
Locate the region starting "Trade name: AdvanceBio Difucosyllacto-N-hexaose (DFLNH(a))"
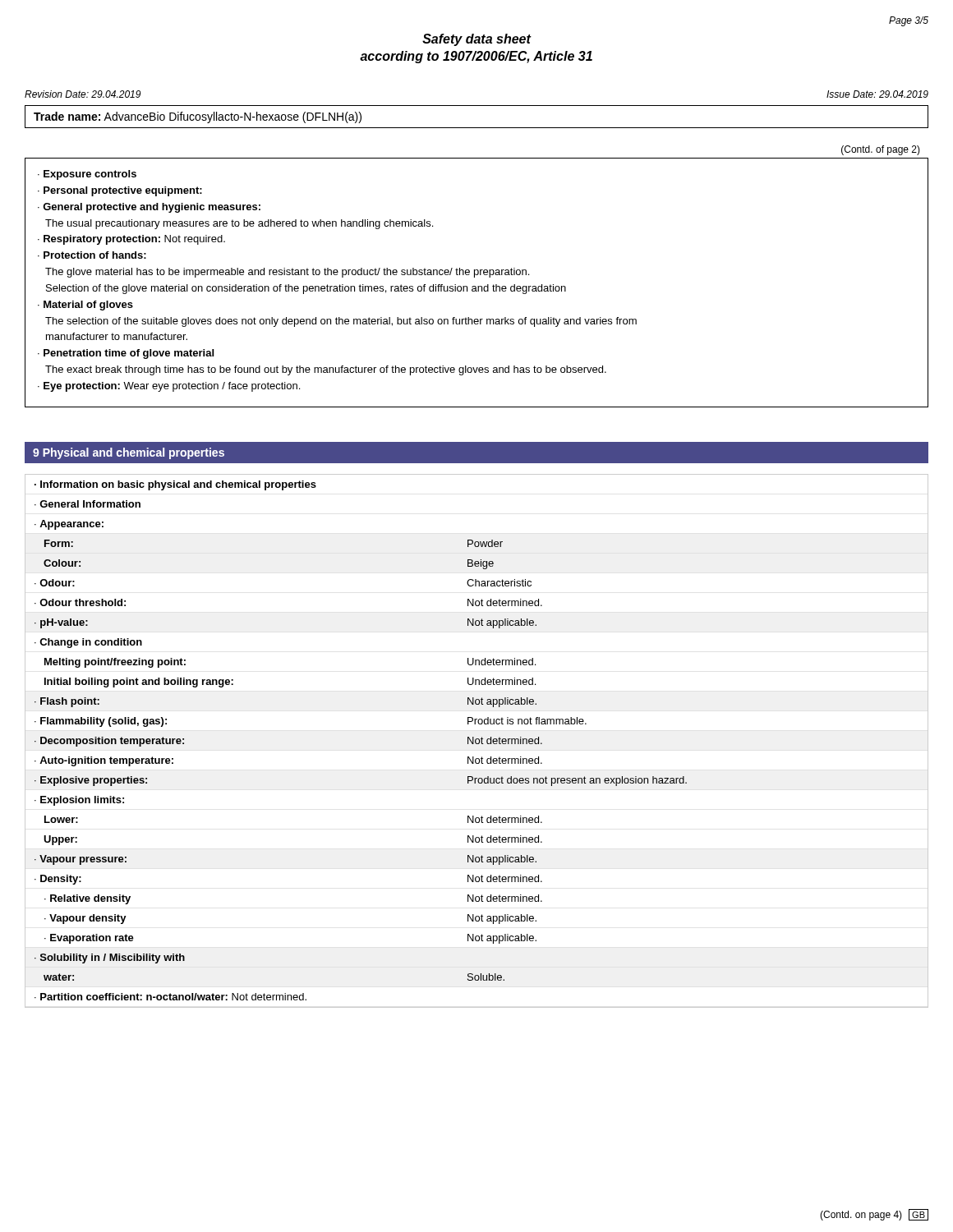(x=198, y=117)
